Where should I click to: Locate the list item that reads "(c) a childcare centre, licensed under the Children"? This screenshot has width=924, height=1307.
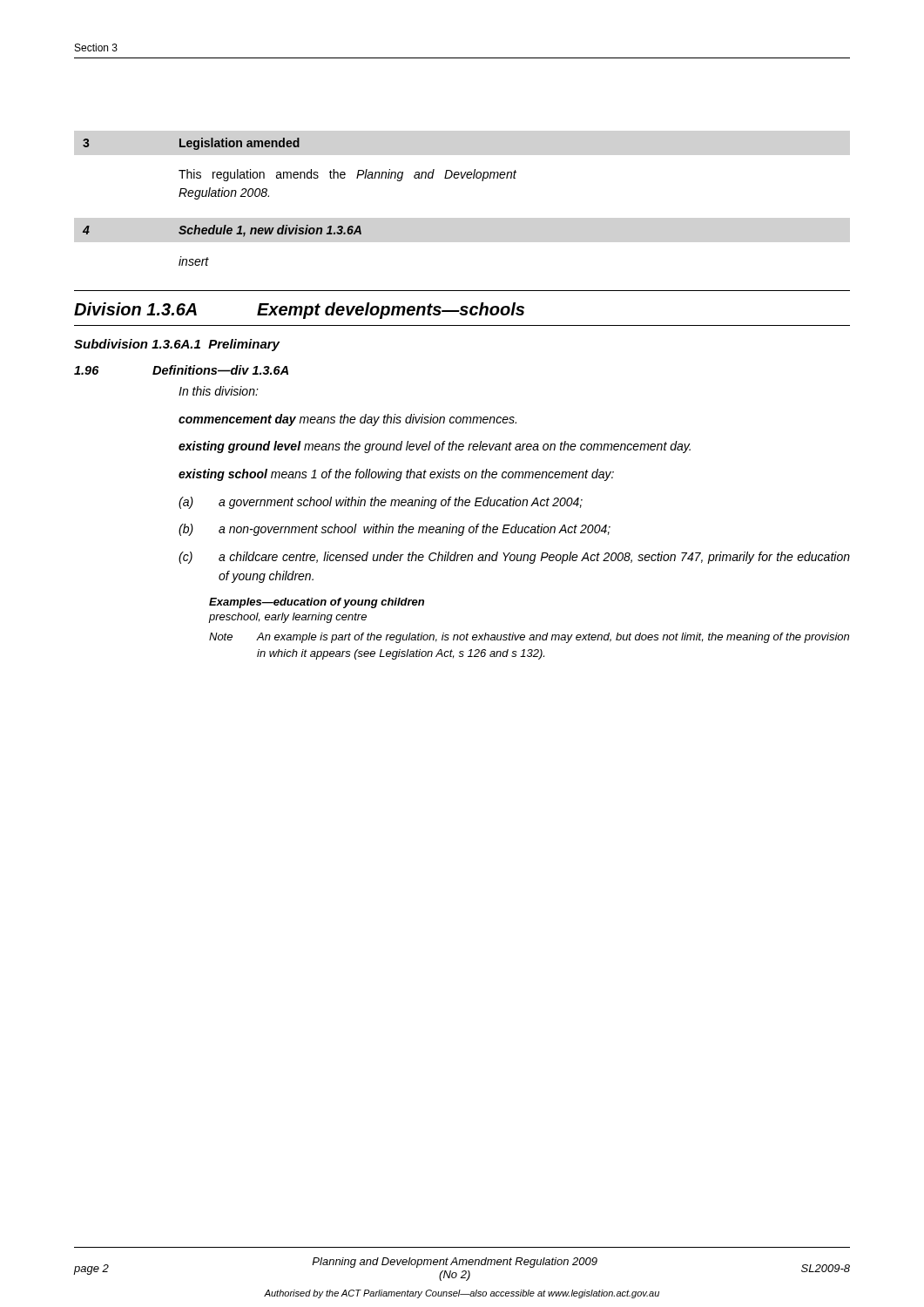[514, 567]
